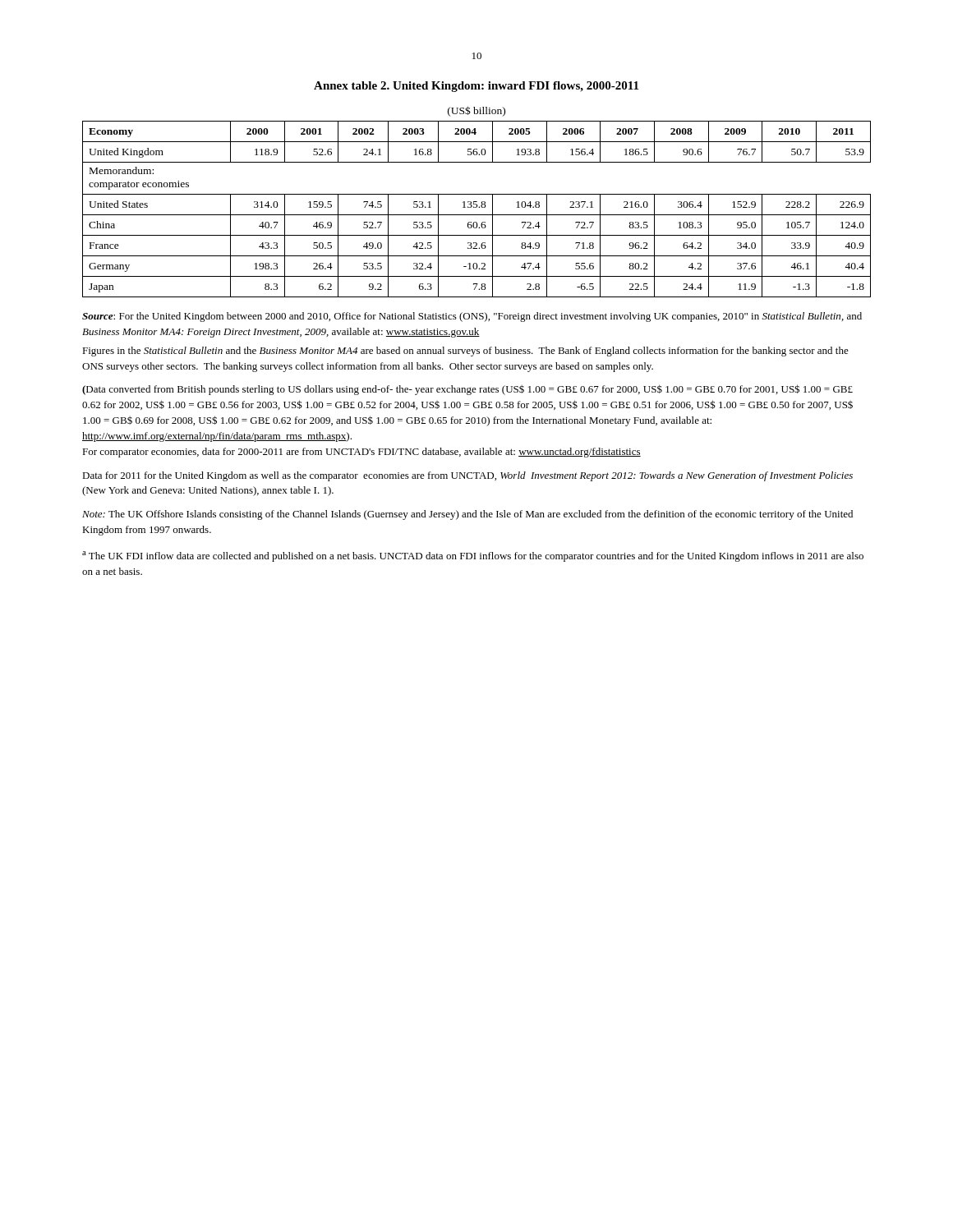
Task: Point to the block beginning "Source: For the United Kingdom between 2000"
Action: pyautogui.click(x=476, y=341)
